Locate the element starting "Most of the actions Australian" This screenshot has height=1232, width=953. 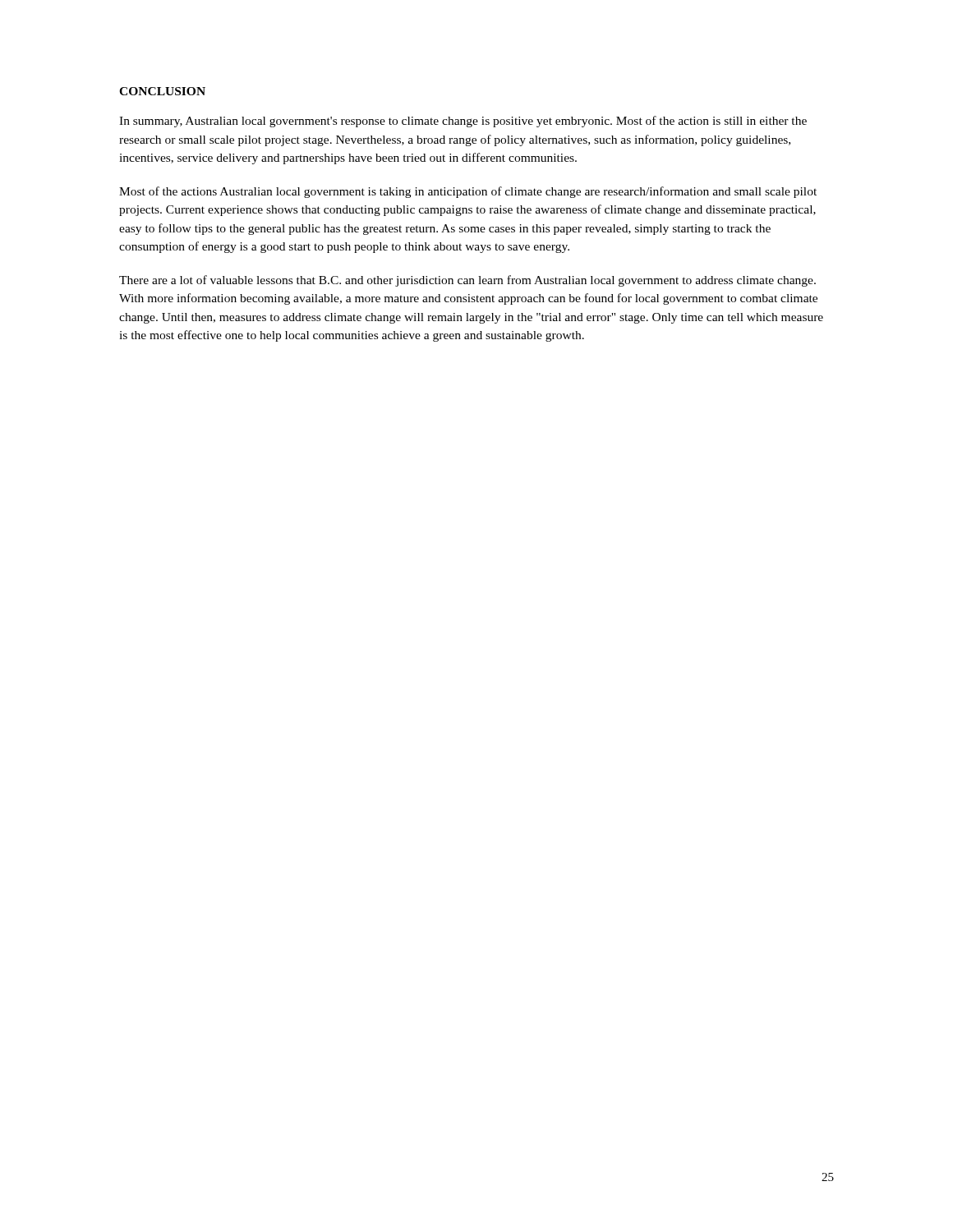(x=468, y=218)
